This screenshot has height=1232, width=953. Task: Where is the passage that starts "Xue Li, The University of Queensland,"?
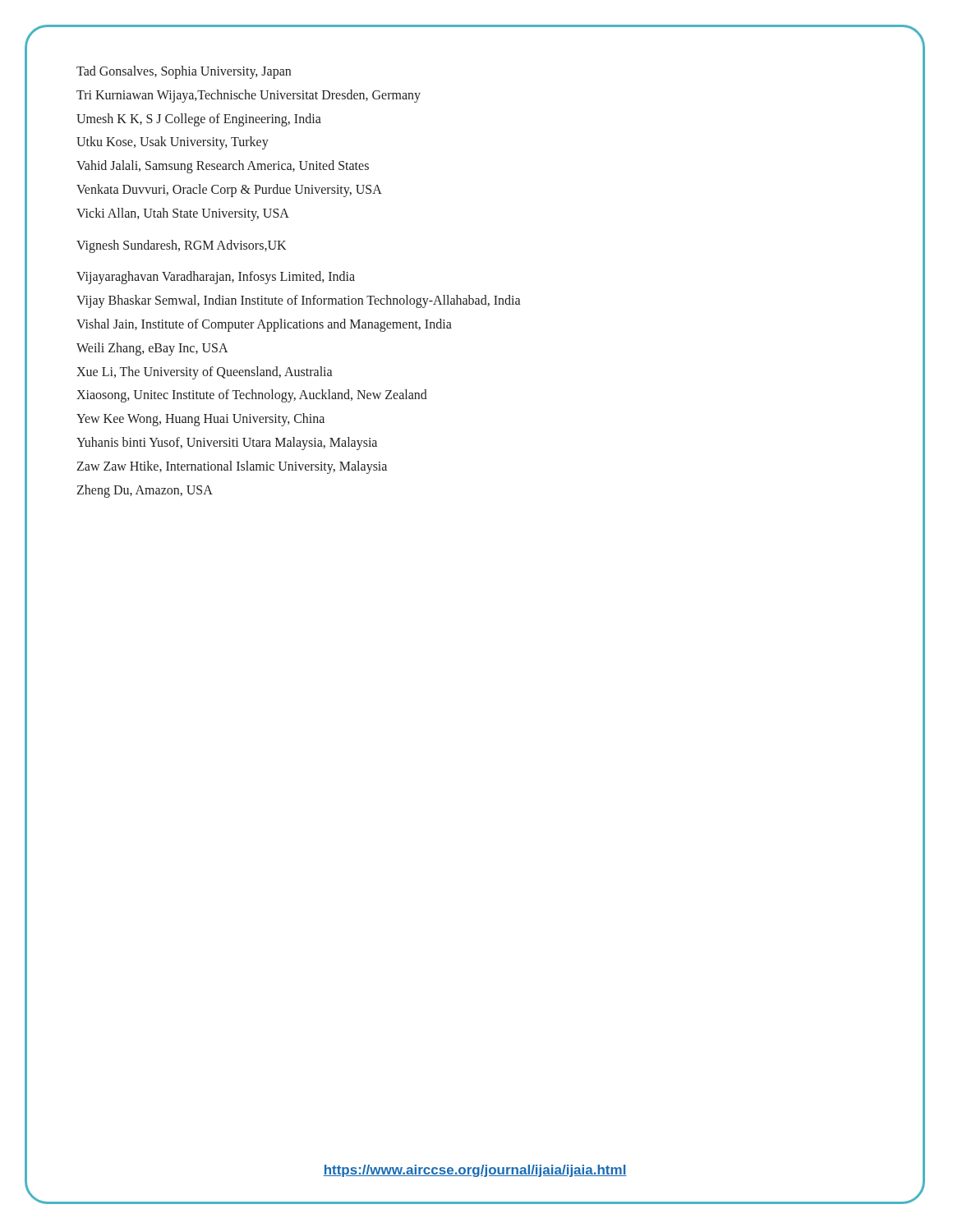(204, 371)
